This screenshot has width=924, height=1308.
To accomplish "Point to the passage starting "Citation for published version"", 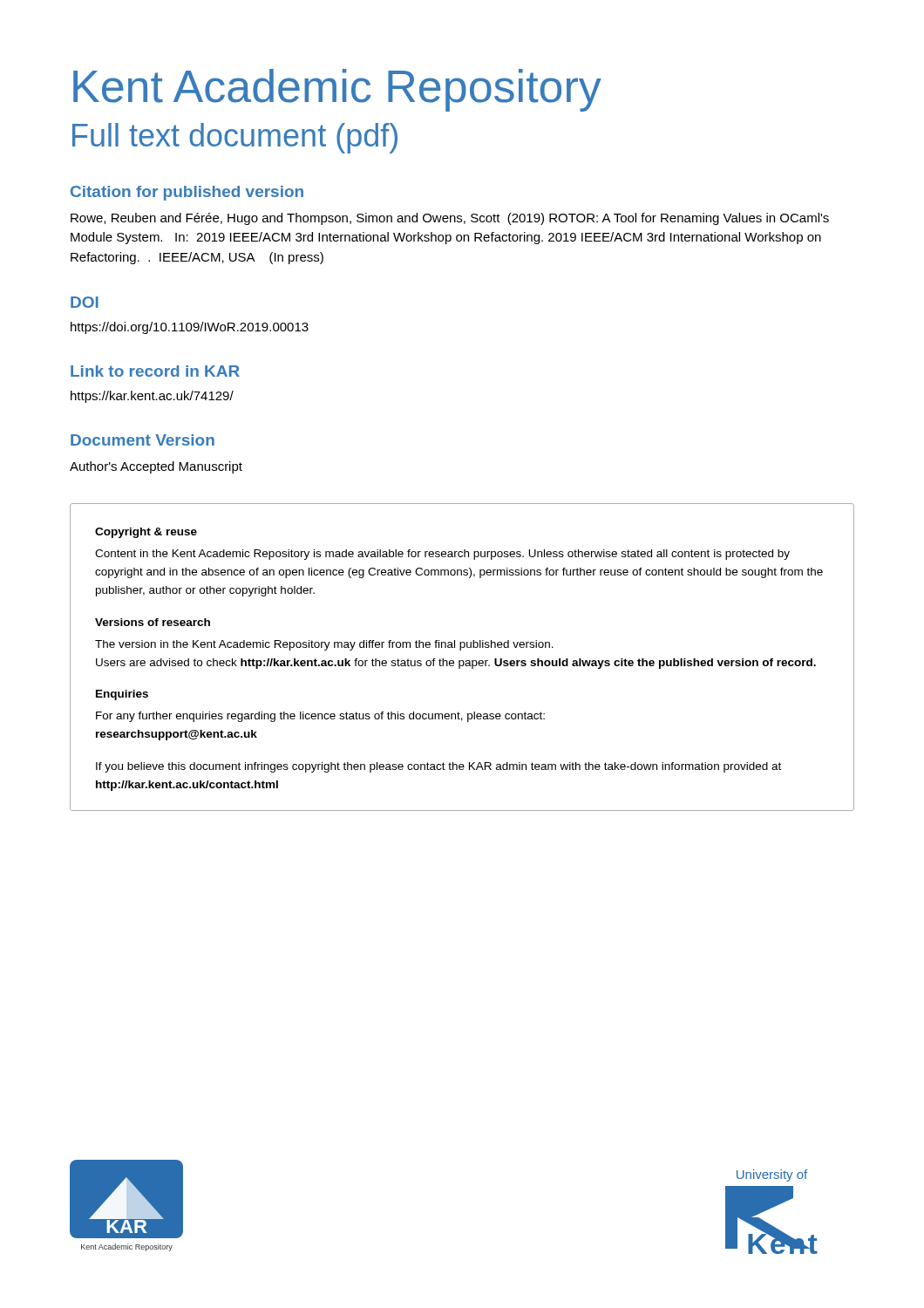I will [x=187, y=193].
